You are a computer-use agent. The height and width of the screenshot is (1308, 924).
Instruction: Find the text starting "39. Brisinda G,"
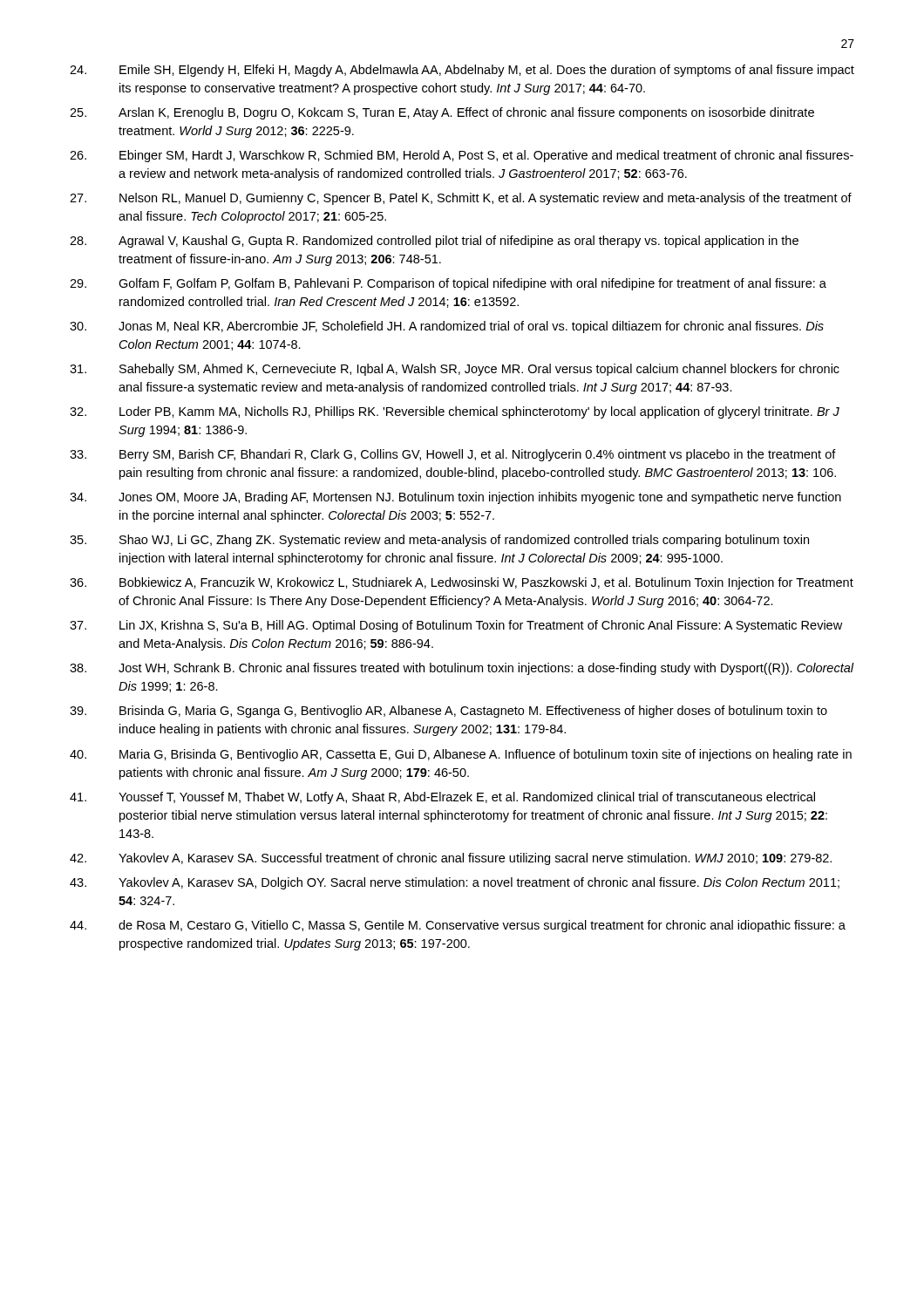(x=462, y=721)
